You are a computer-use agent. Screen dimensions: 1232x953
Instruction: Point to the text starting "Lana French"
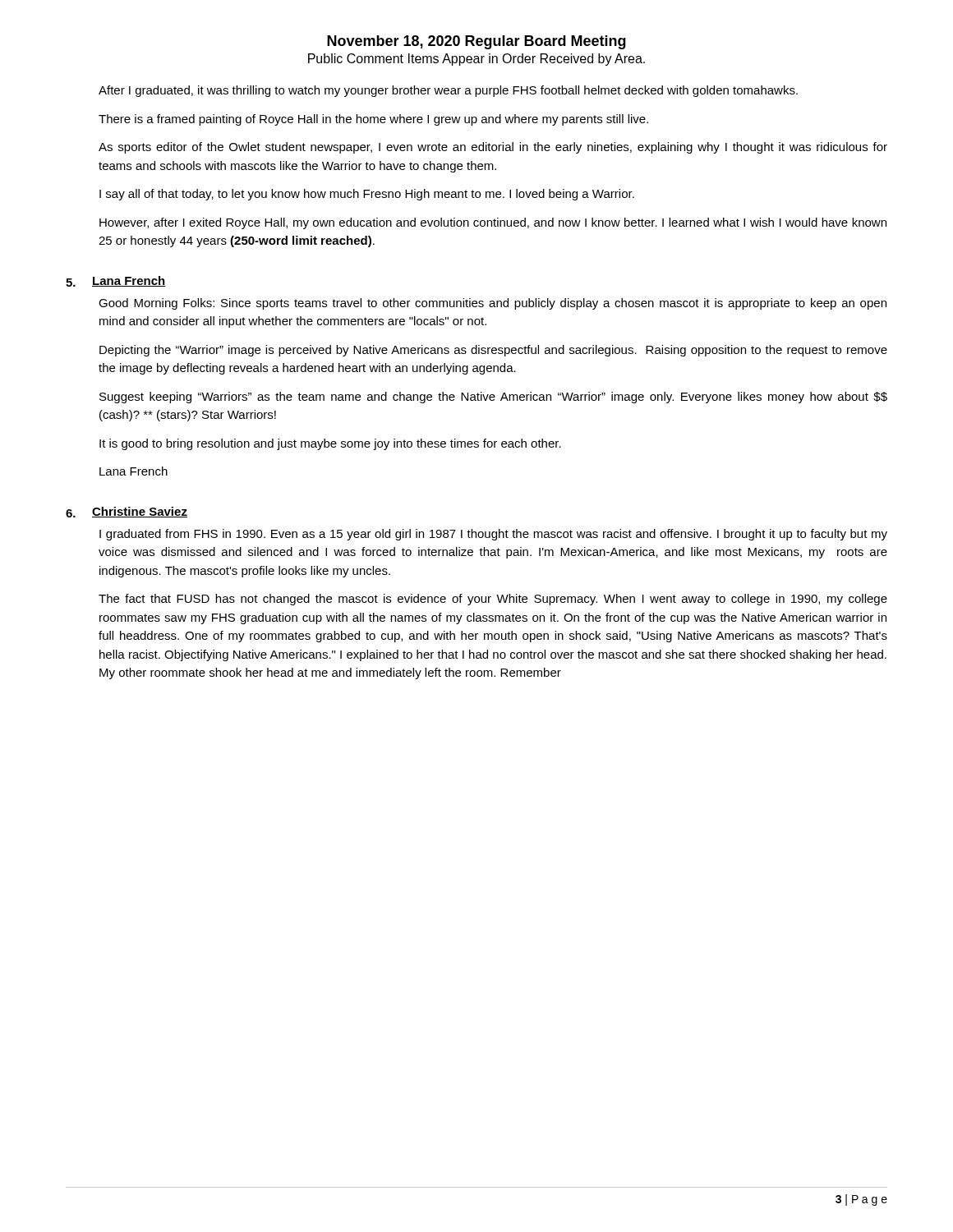pos(133,471)
